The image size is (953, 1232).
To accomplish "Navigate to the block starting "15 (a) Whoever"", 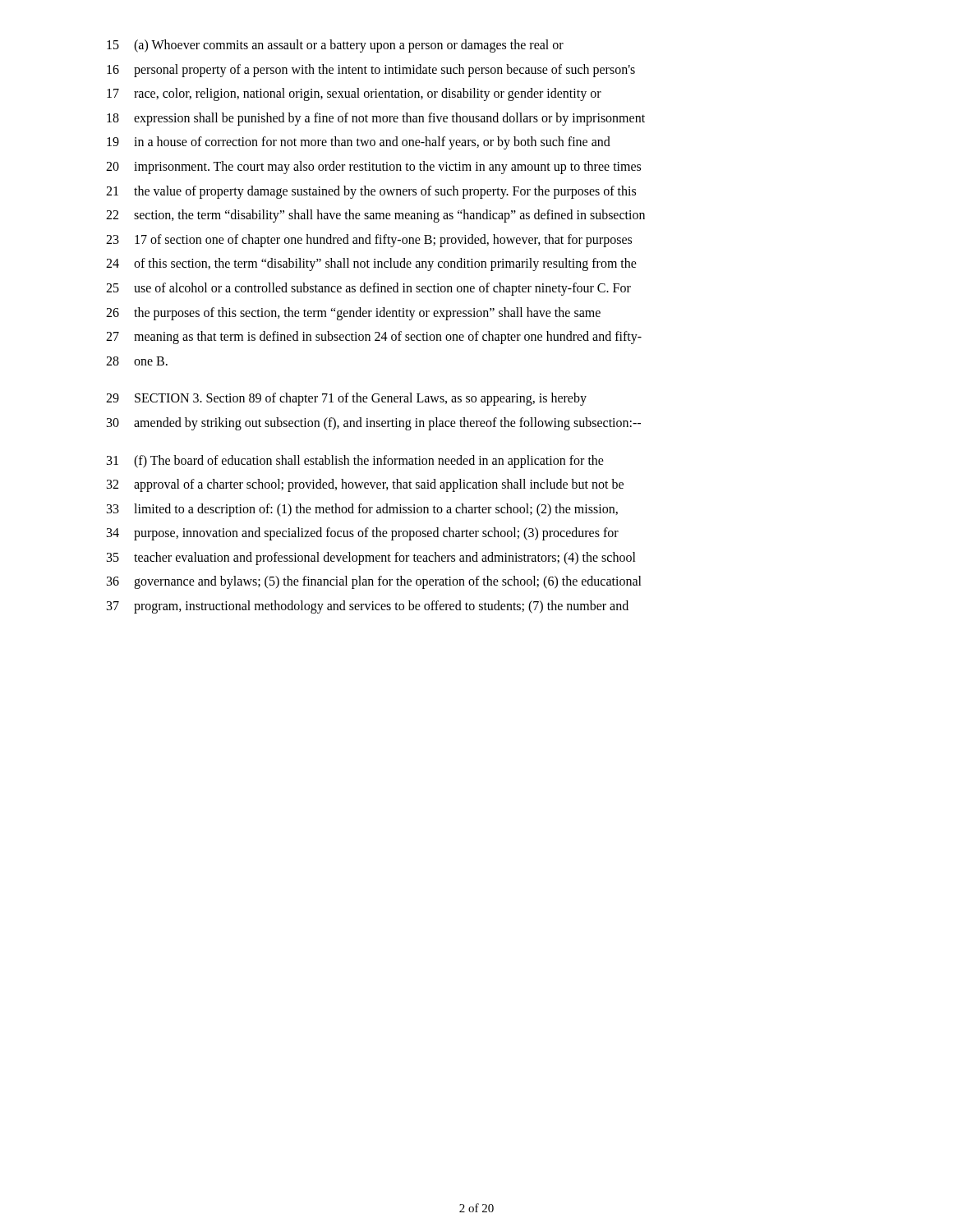I will tap(485, 203).
